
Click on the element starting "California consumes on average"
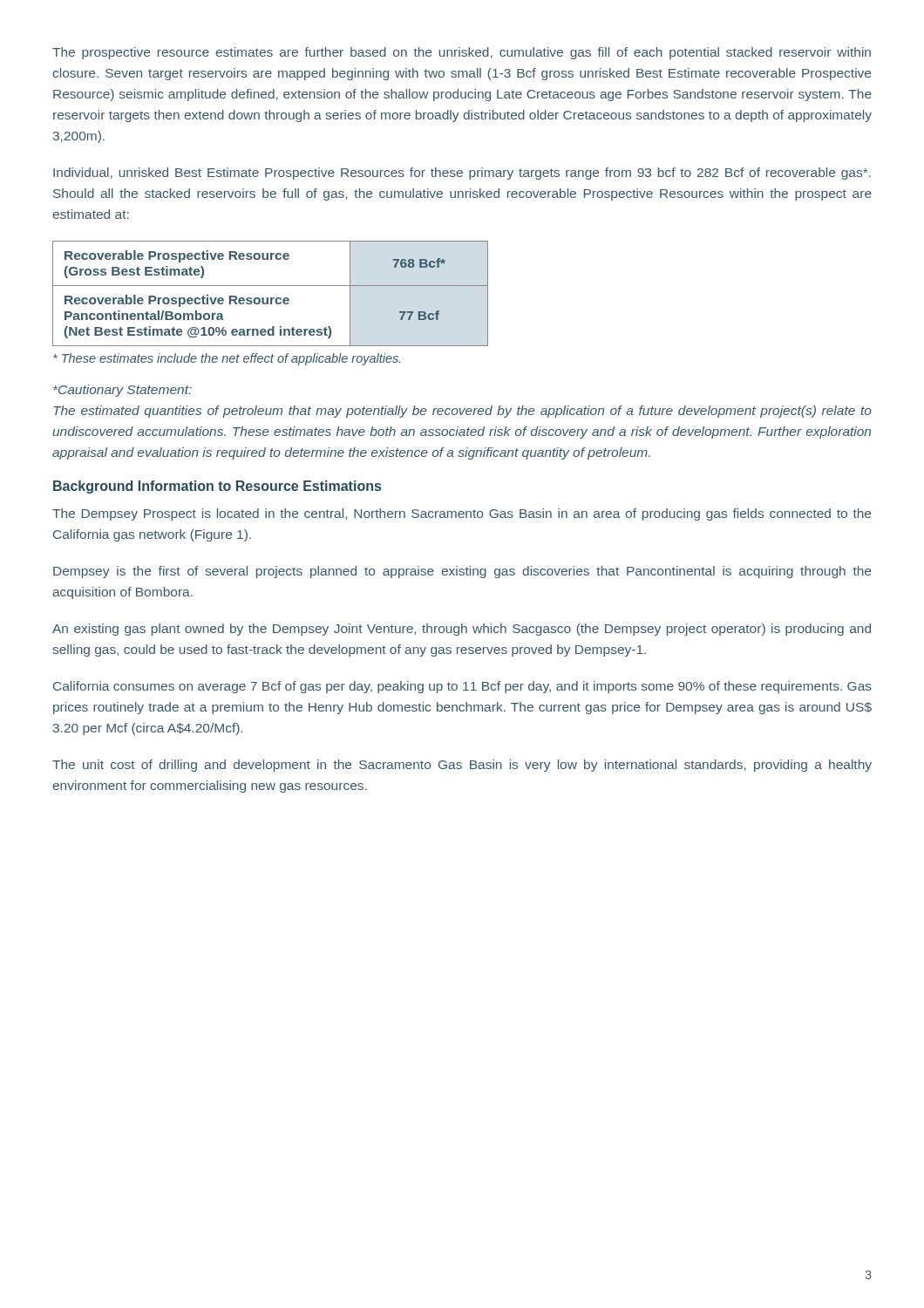coord(462,707)
